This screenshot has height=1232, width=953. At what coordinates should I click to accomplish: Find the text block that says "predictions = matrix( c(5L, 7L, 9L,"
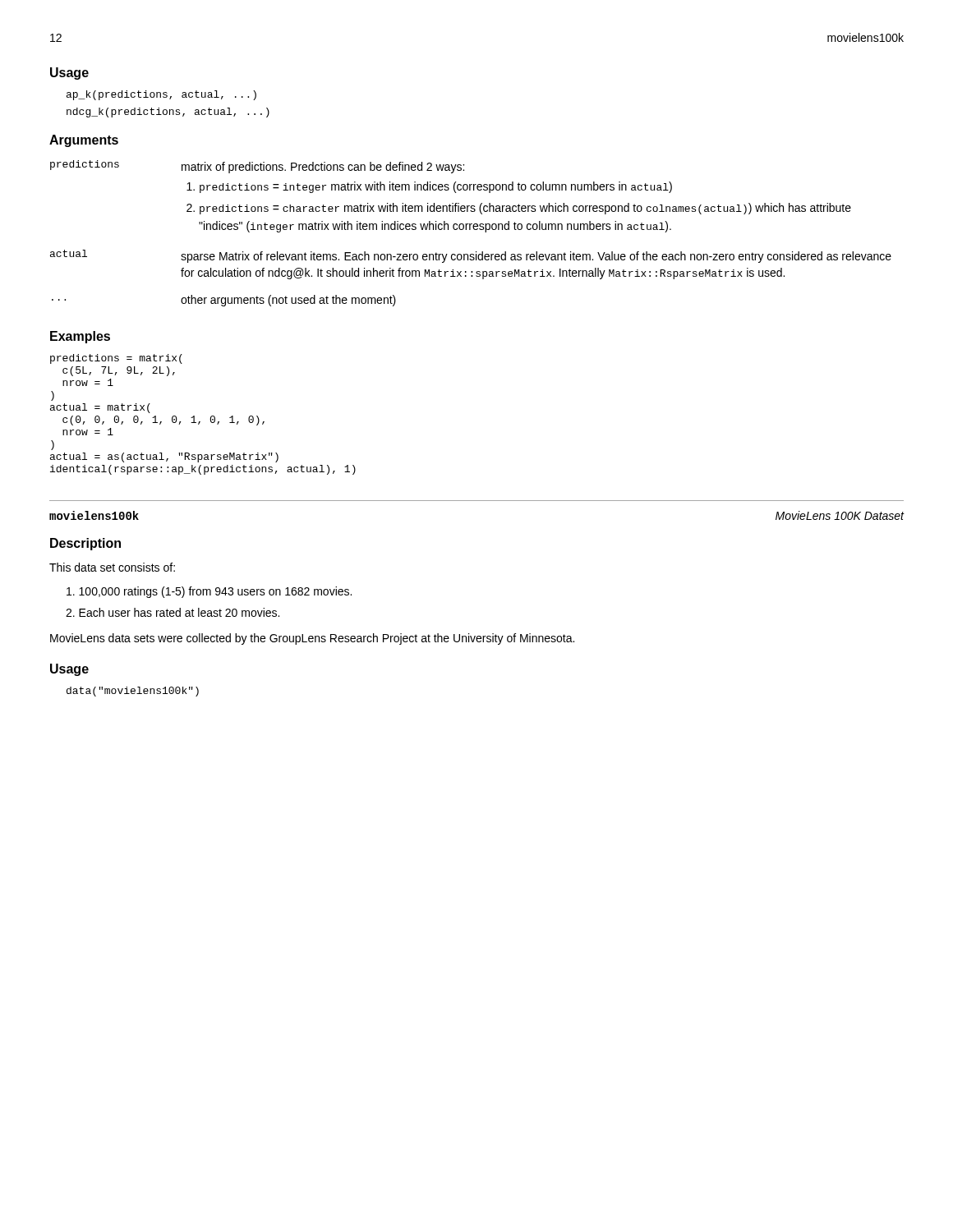pos(116,359)
